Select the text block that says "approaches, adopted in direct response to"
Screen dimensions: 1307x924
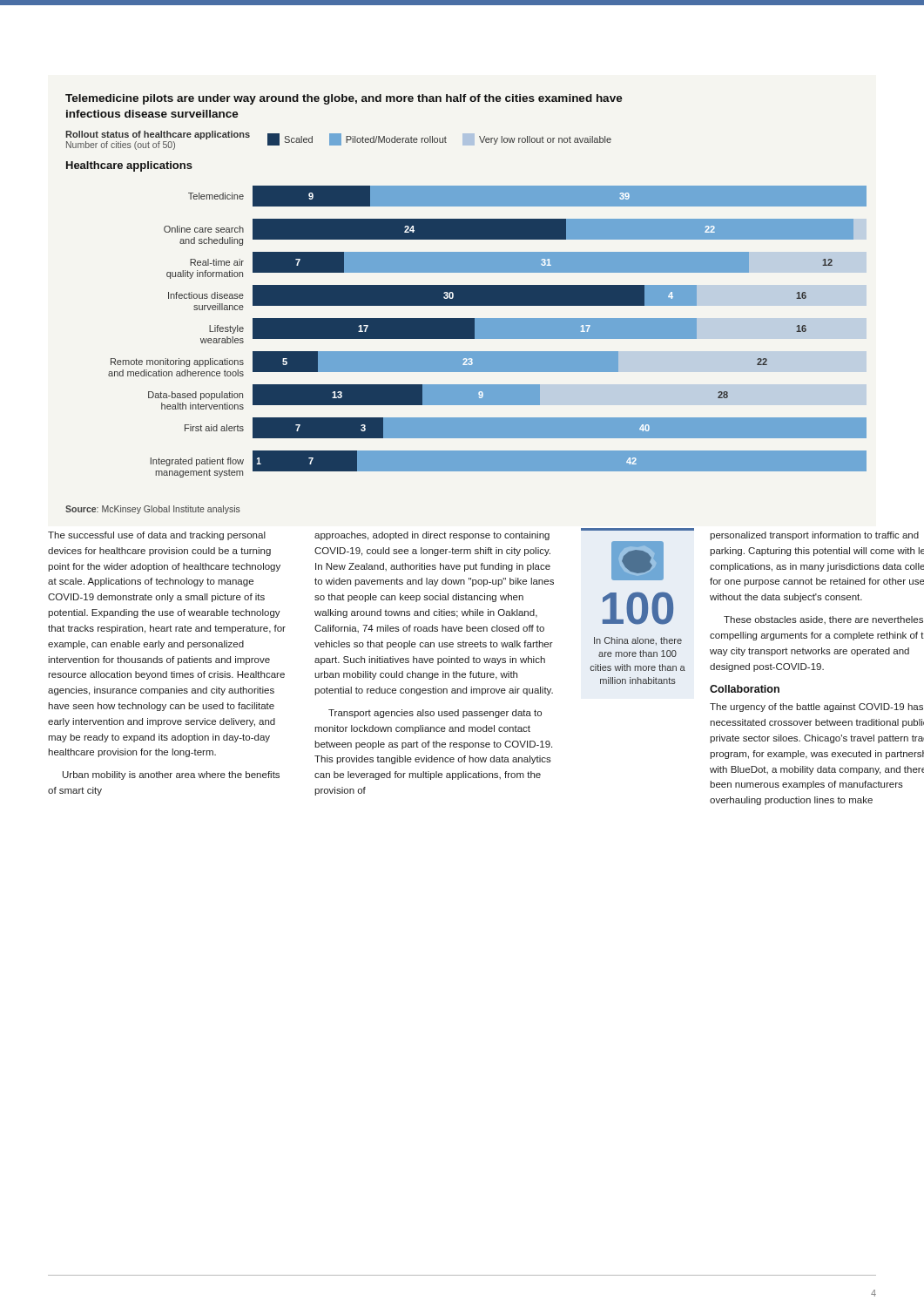coord(435,663)
